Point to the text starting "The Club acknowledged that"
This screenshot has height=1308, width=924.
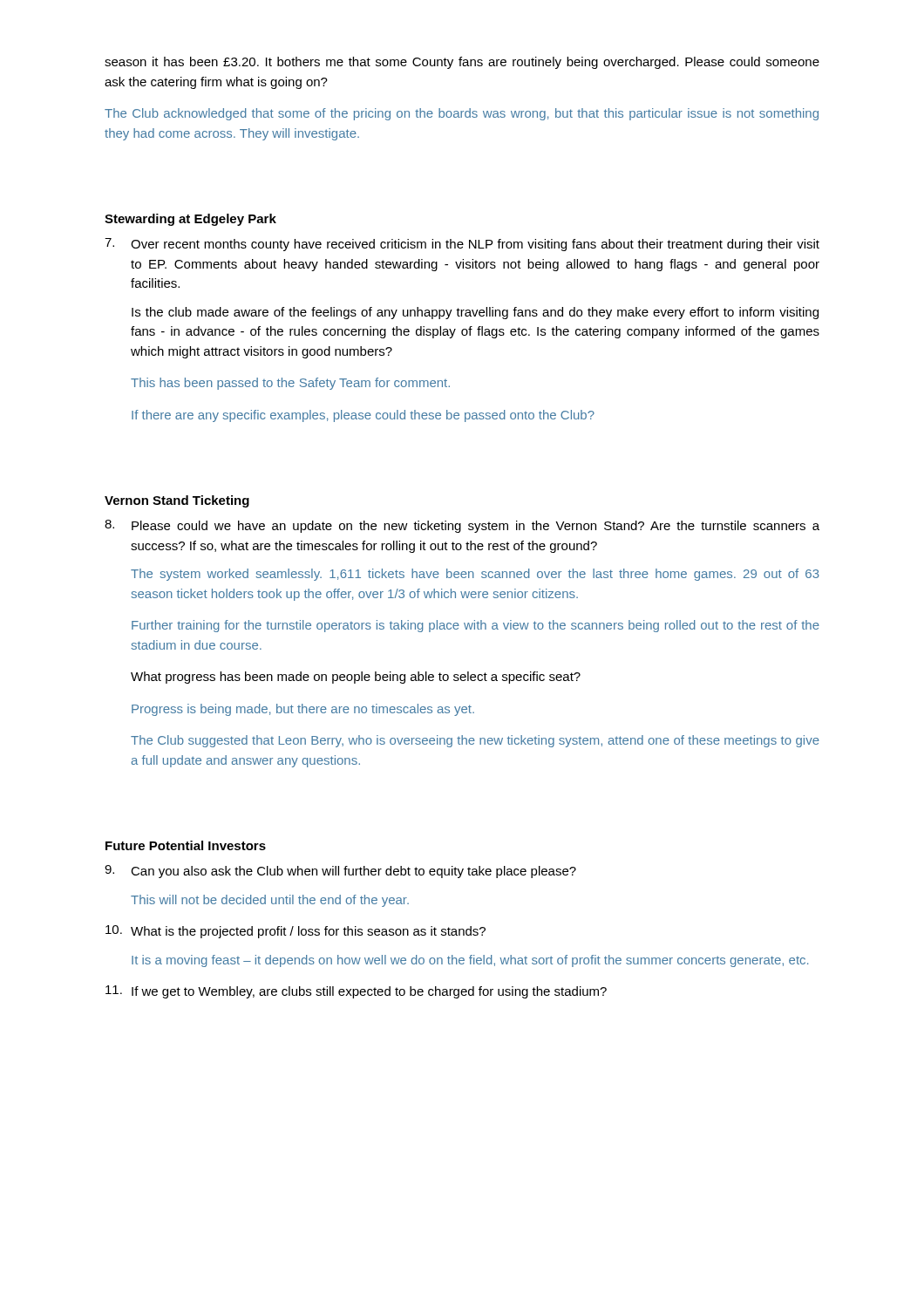click(x=462, y=123)
